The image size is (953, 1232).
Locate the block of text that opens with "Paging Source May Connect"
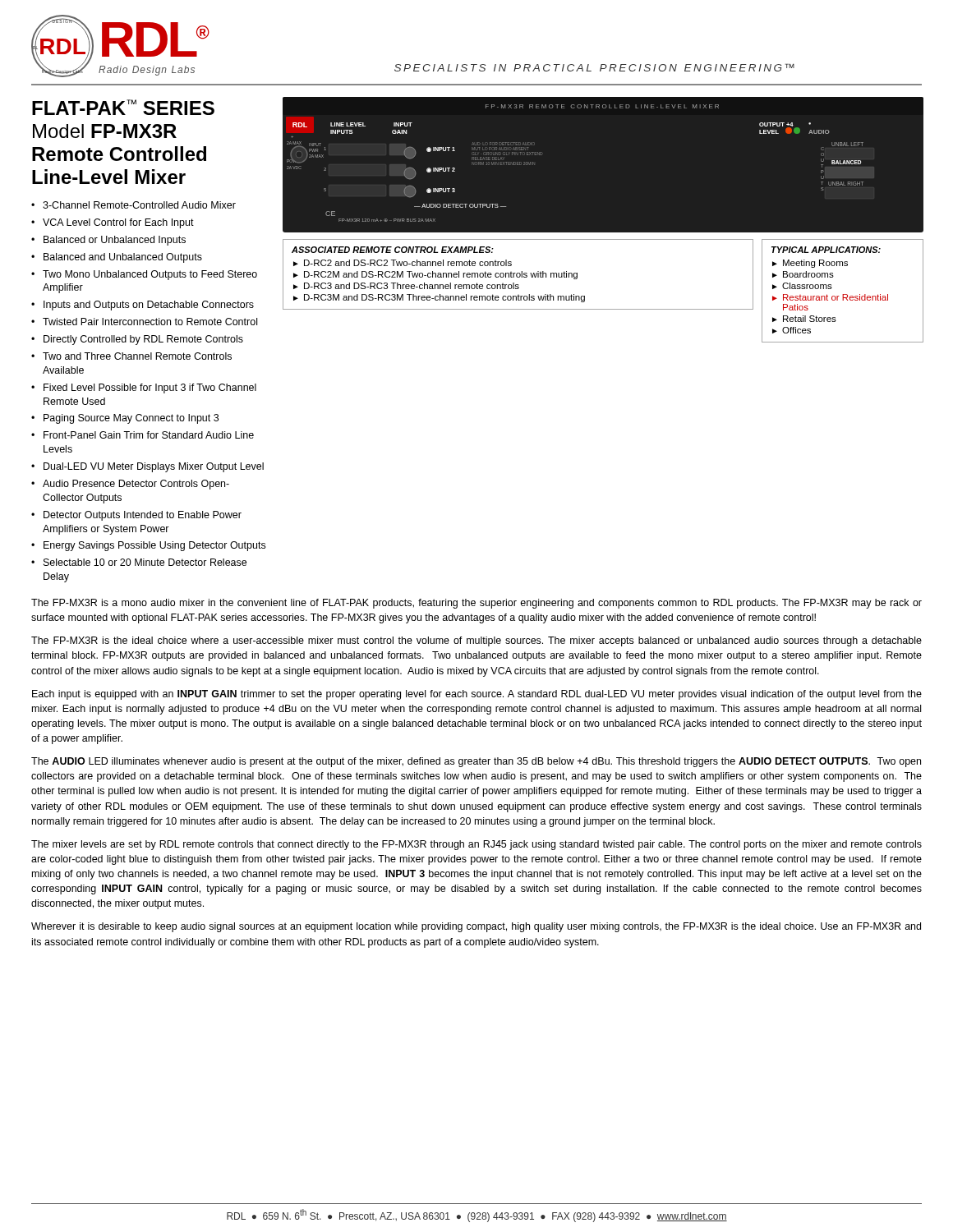coord(131,418)
